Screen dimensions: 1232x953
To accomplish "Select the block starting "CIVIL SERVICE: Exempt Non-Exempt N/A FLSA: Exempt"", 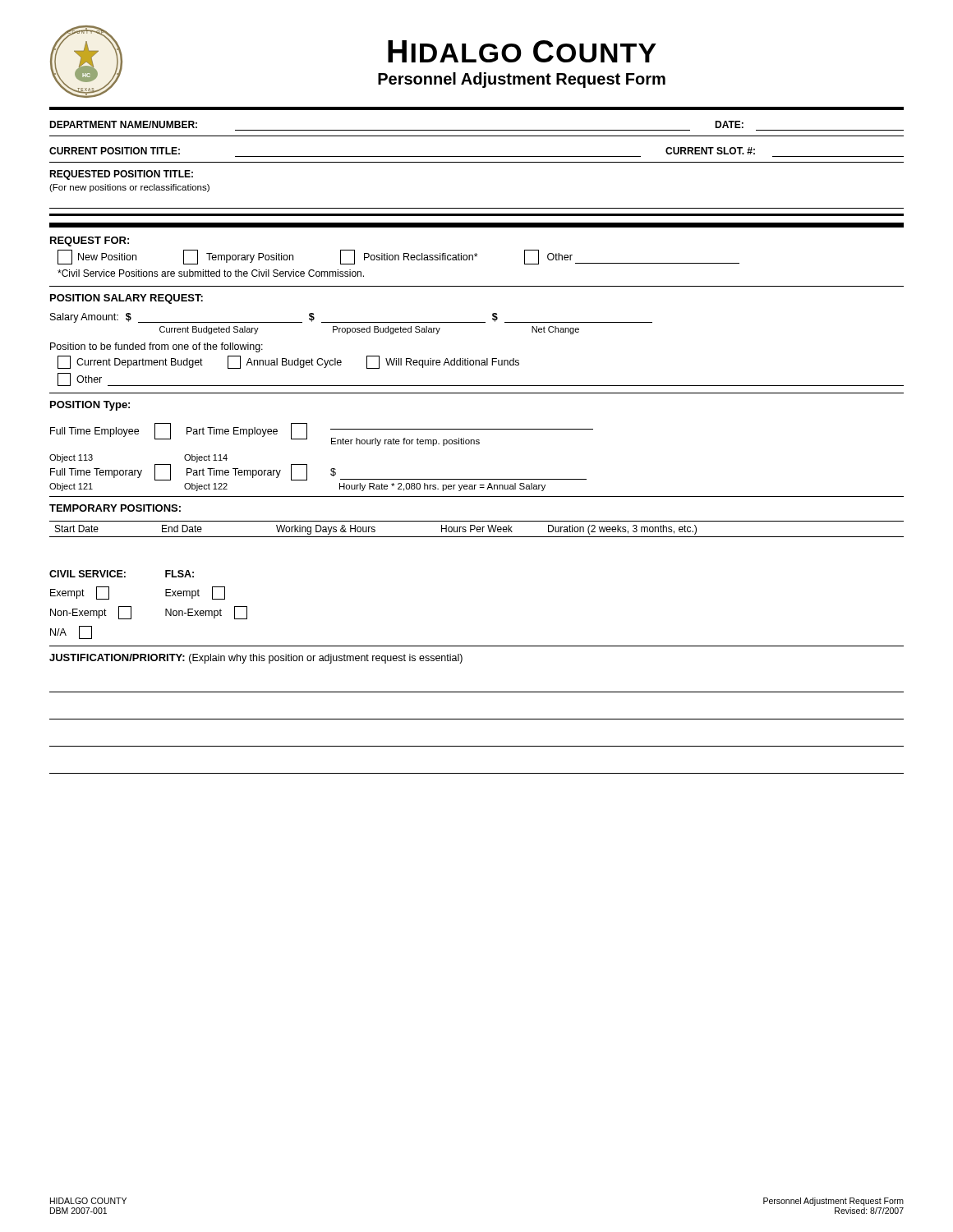I will pos(122,574).
